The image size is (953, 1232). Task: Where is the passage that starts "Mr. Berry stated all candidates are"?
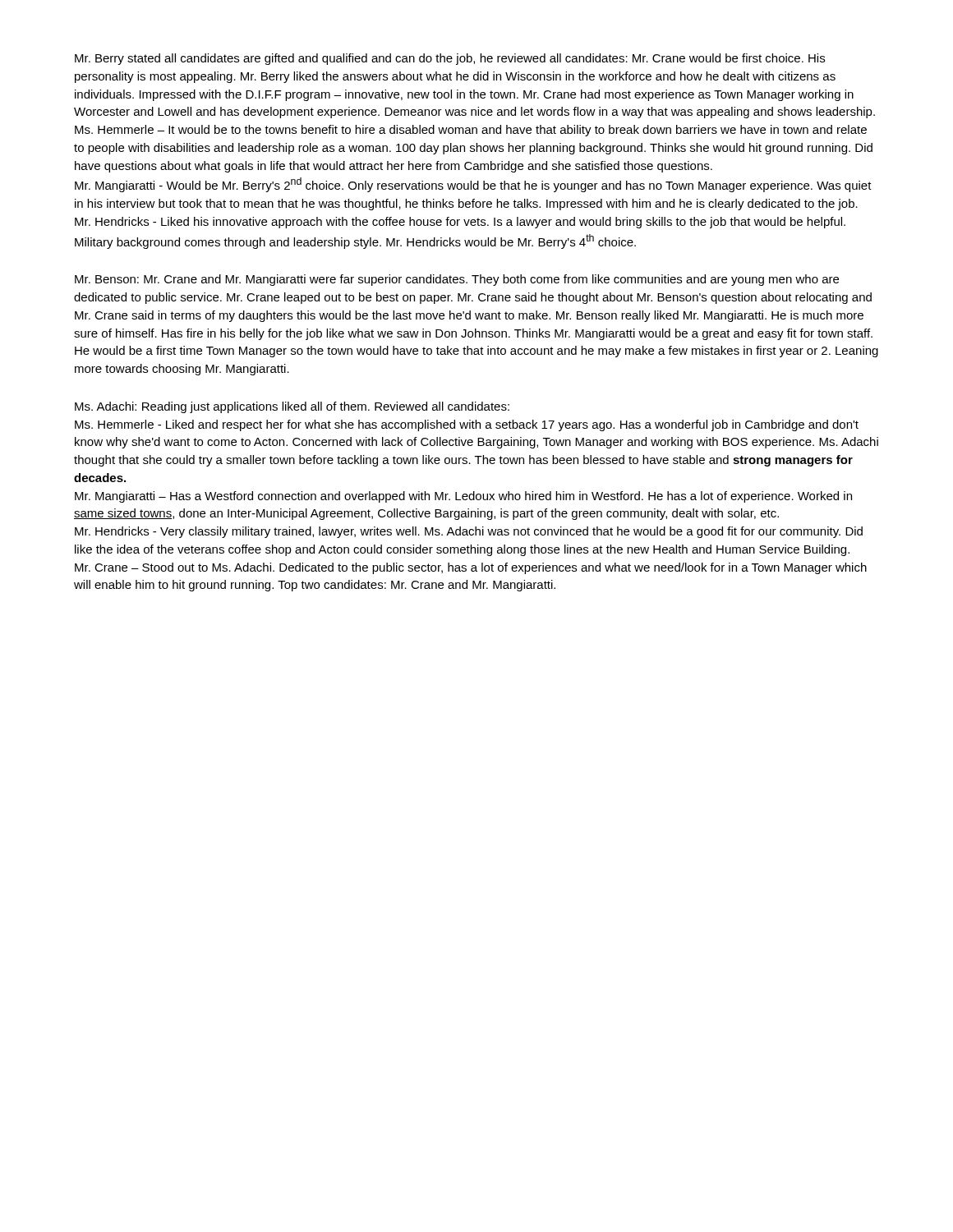click(x=476, y=150)
